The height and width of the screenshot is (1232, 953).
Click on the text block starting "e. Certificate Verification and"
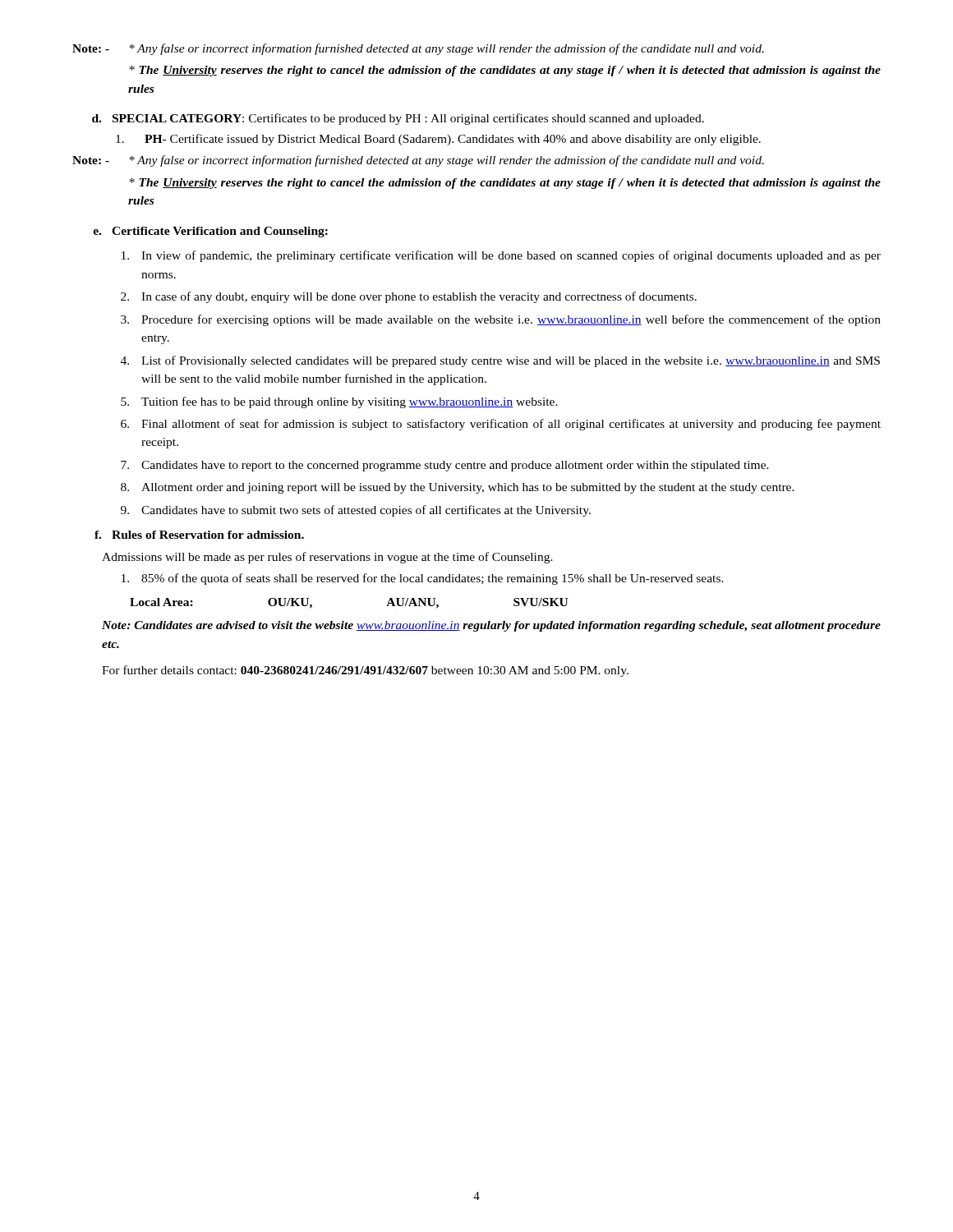pyautogui.click(x=200, y=231)
